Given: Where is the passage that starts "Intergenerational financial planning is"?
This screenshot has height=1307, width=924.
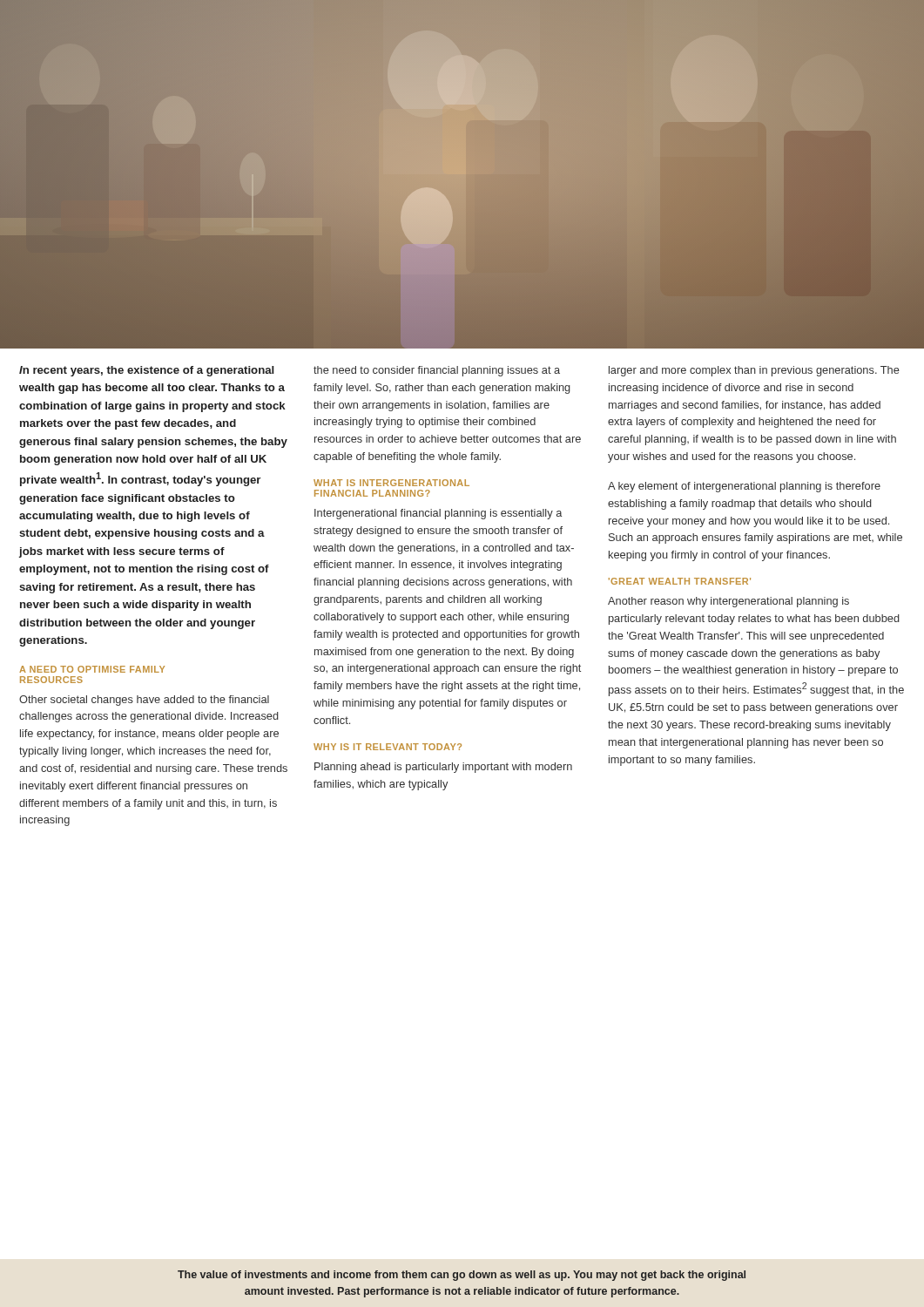Looking at the screenshot, I should coord(447,616).
